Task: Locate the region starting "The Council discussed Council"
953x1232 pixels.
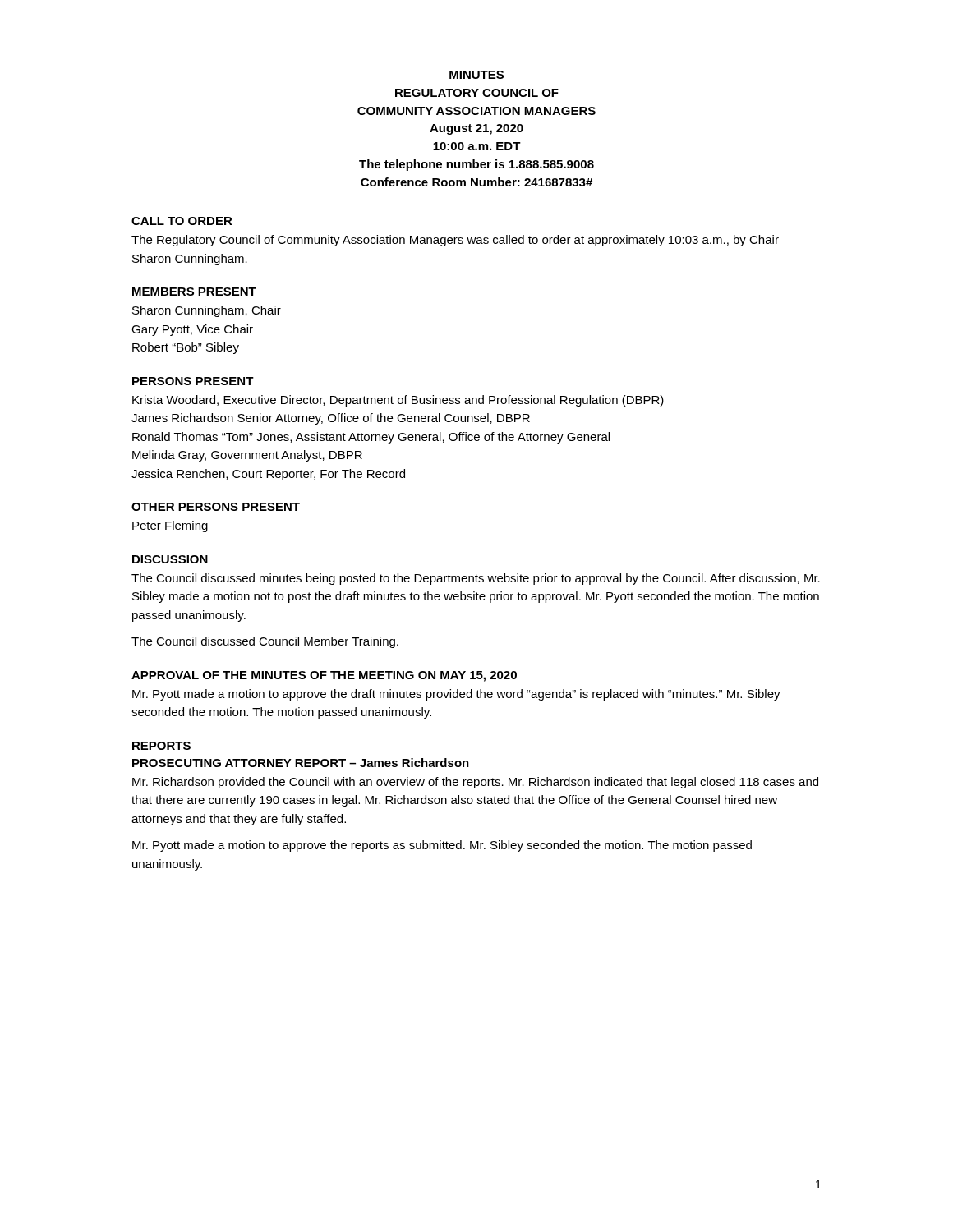Action: pos(265,641)
